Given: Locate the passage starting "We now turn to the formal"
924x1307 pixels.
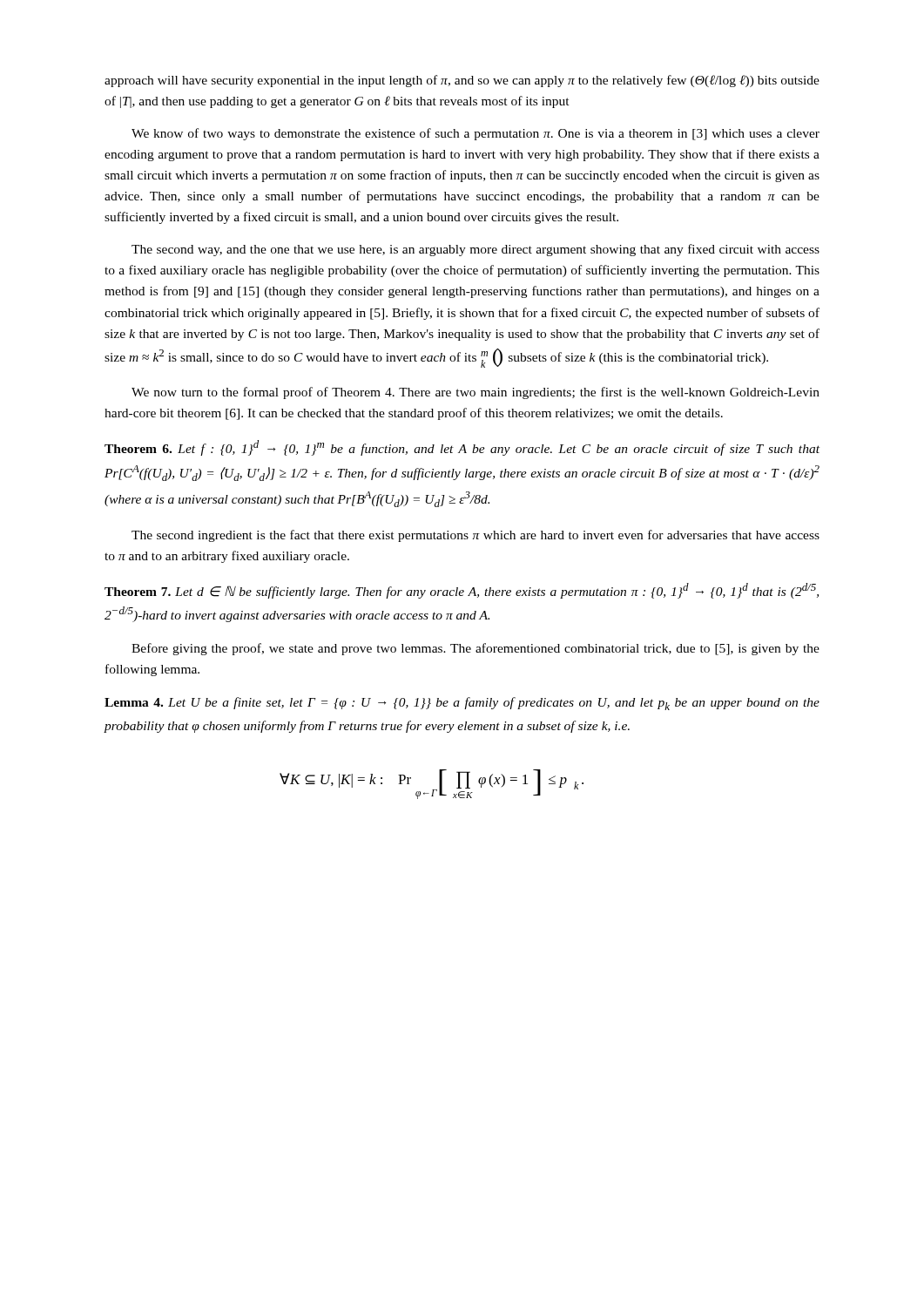Looking at the screenshot, I should [462, 403].
